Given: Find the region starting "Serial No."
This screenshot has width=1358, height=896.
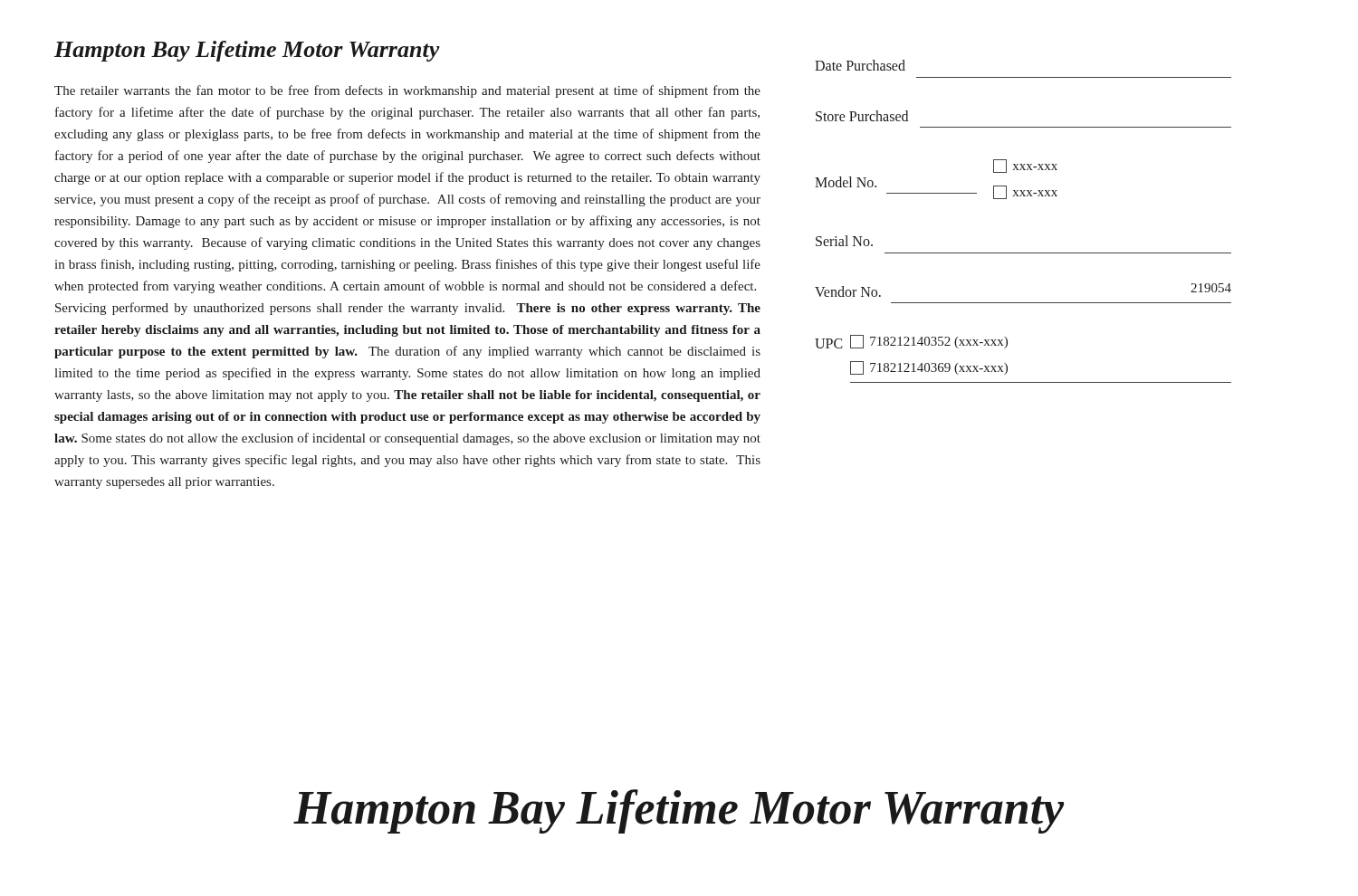Looking at the screenshot, I should (1023, 242).
